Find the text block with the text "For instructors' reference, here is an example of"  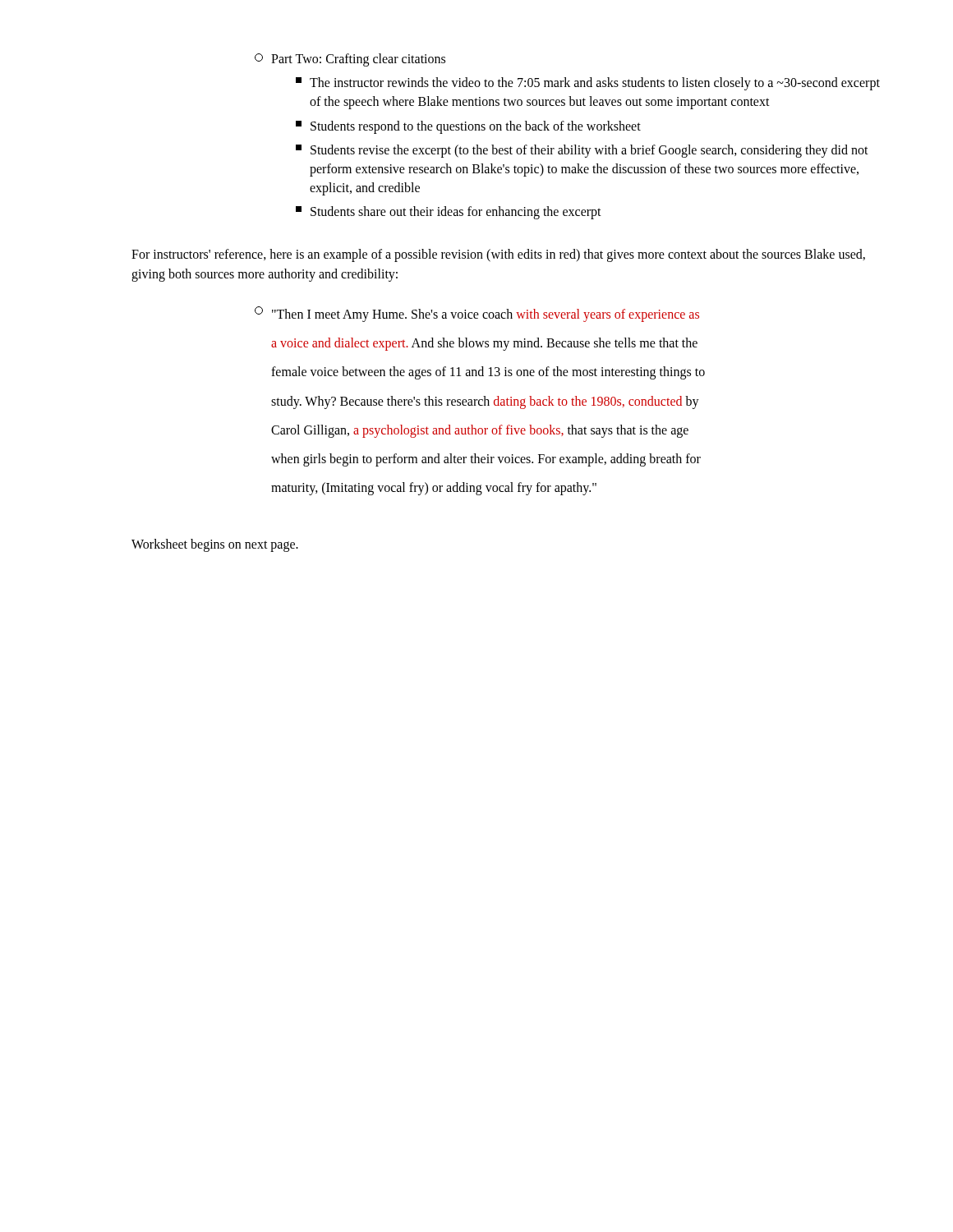[x=499, y=264]
